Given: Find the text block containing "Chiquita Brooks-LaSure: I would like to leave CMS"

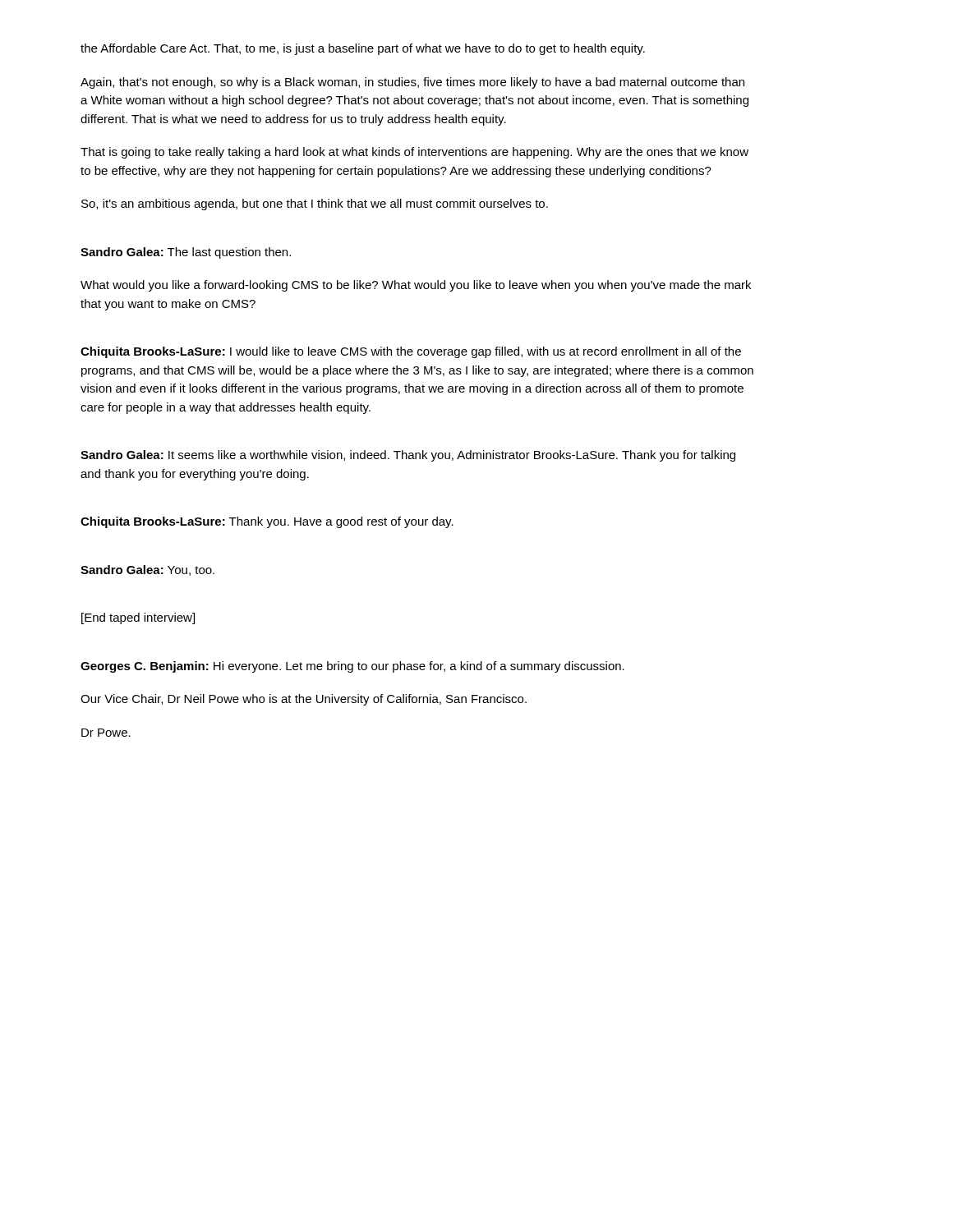Looking at the screenshot, I should tap(417, 379).
